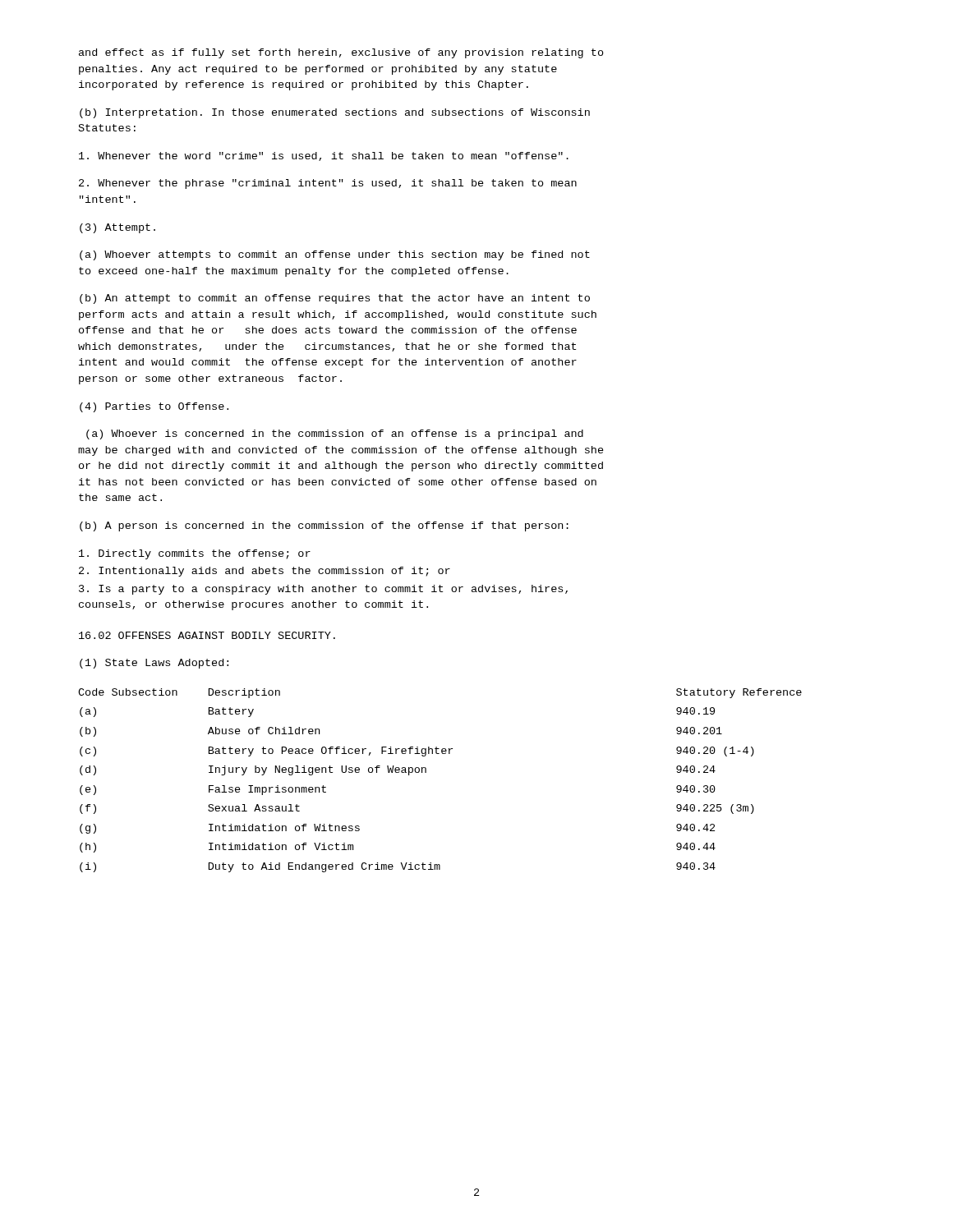This screenshot has height=1232, width=953.
Task: Locate the text block with the text "(b) An attempt to commit an"
Action: (x=476, y=339)
